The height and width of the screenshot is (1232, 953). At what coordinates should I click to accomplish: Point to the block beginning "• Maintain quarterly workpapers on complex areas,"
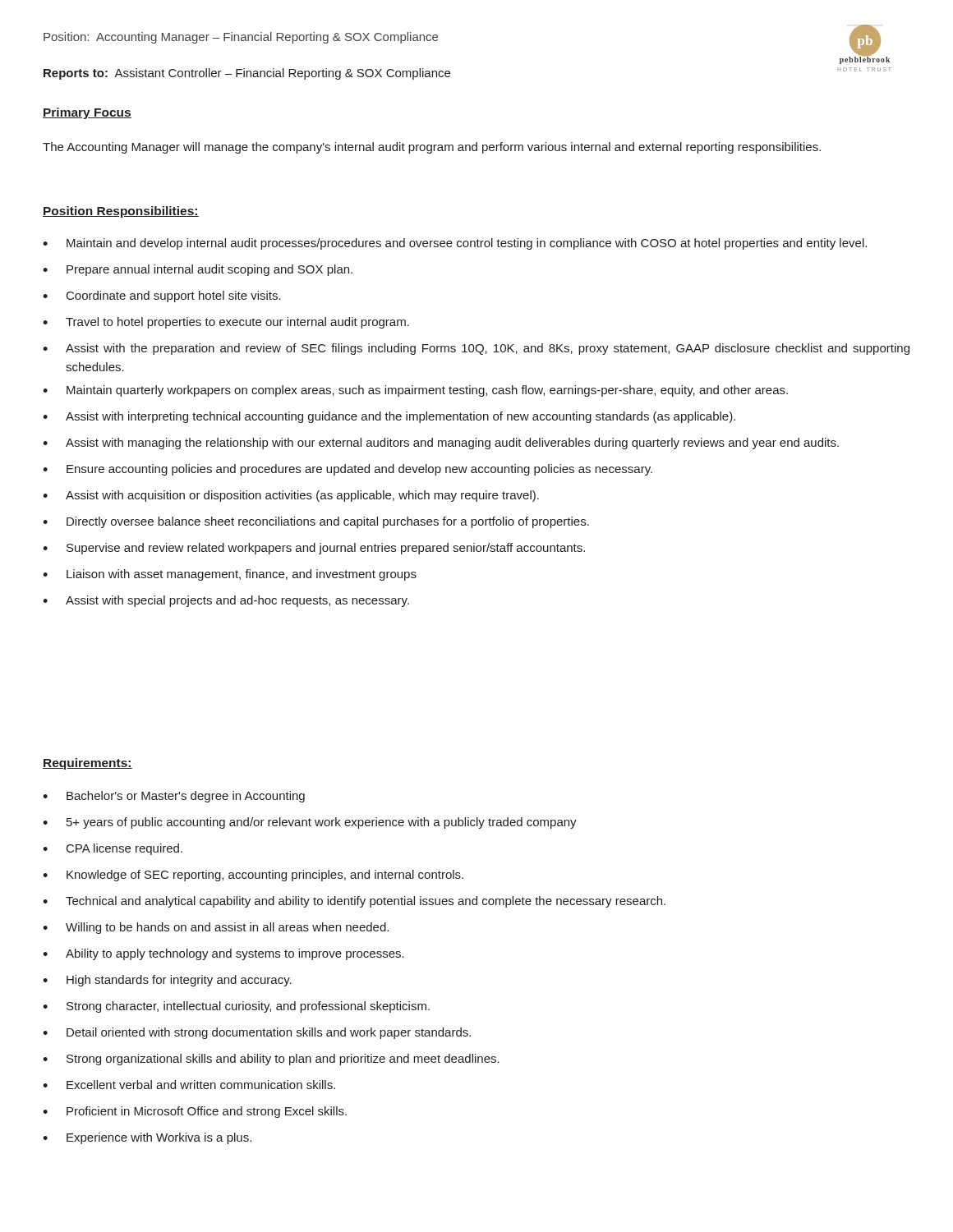tap(476, 392)
